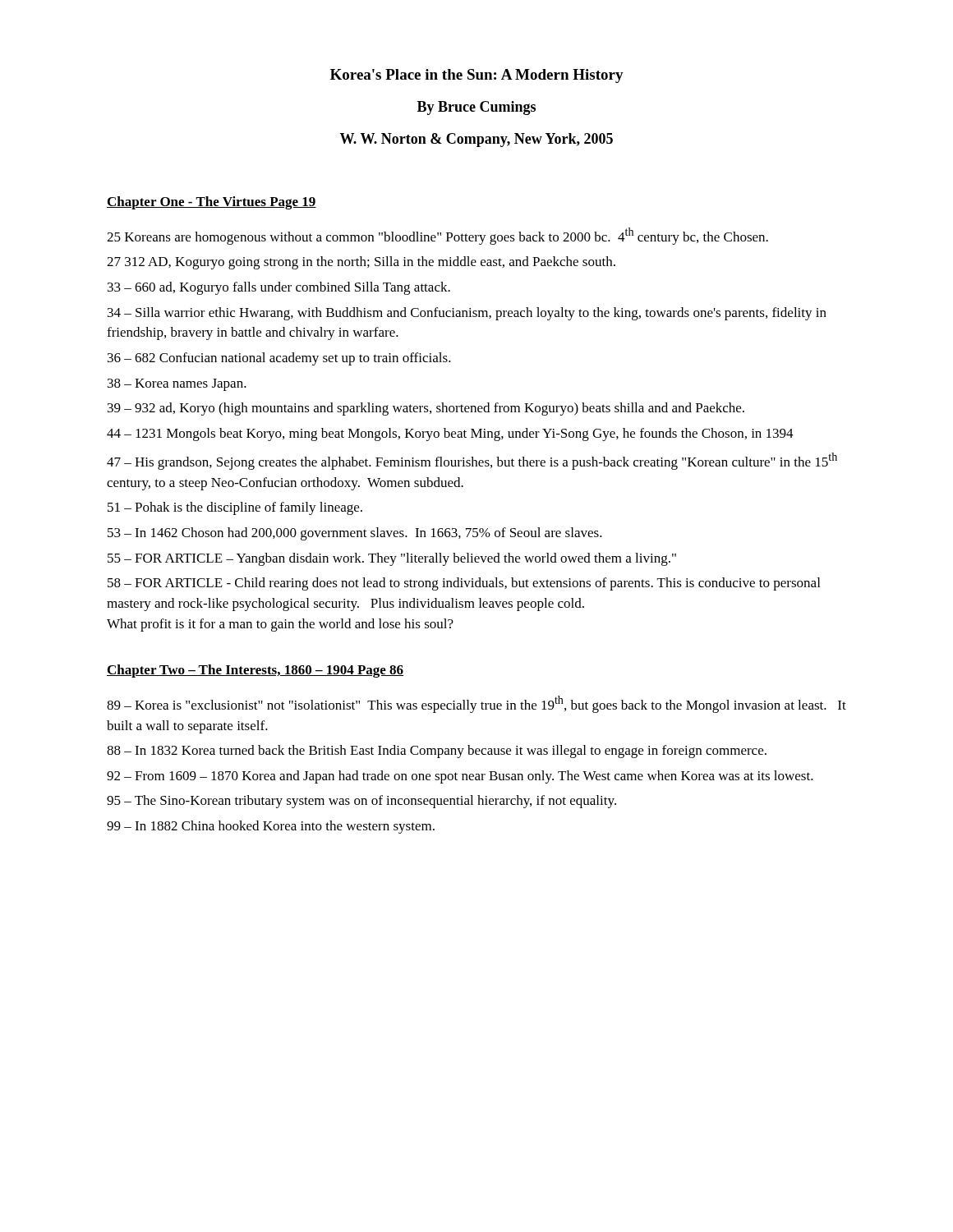Click on the text block containing "88 – In"

pyautogui.click(x=437, y=750)
